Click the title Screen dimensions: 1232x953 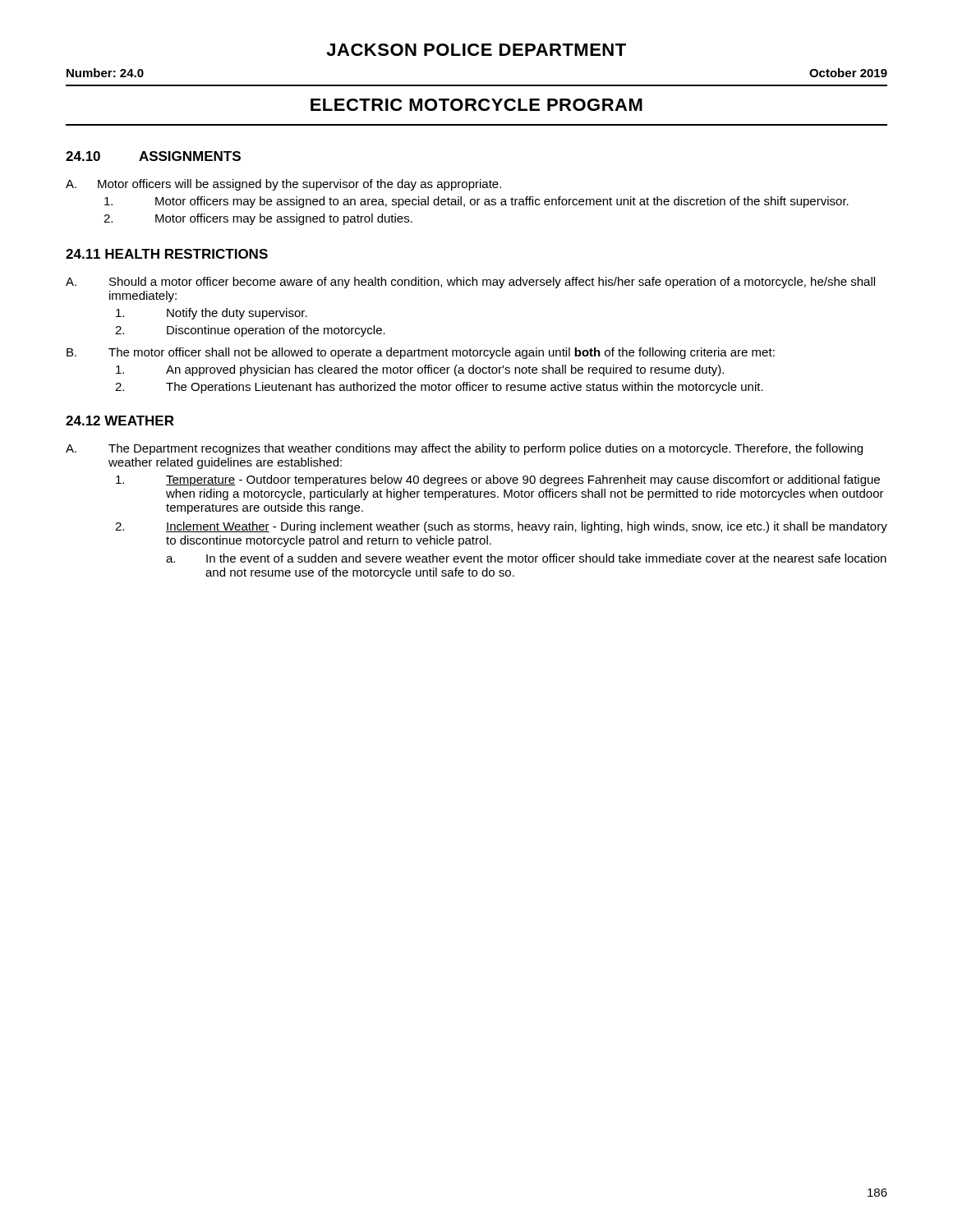pos(476,105)
